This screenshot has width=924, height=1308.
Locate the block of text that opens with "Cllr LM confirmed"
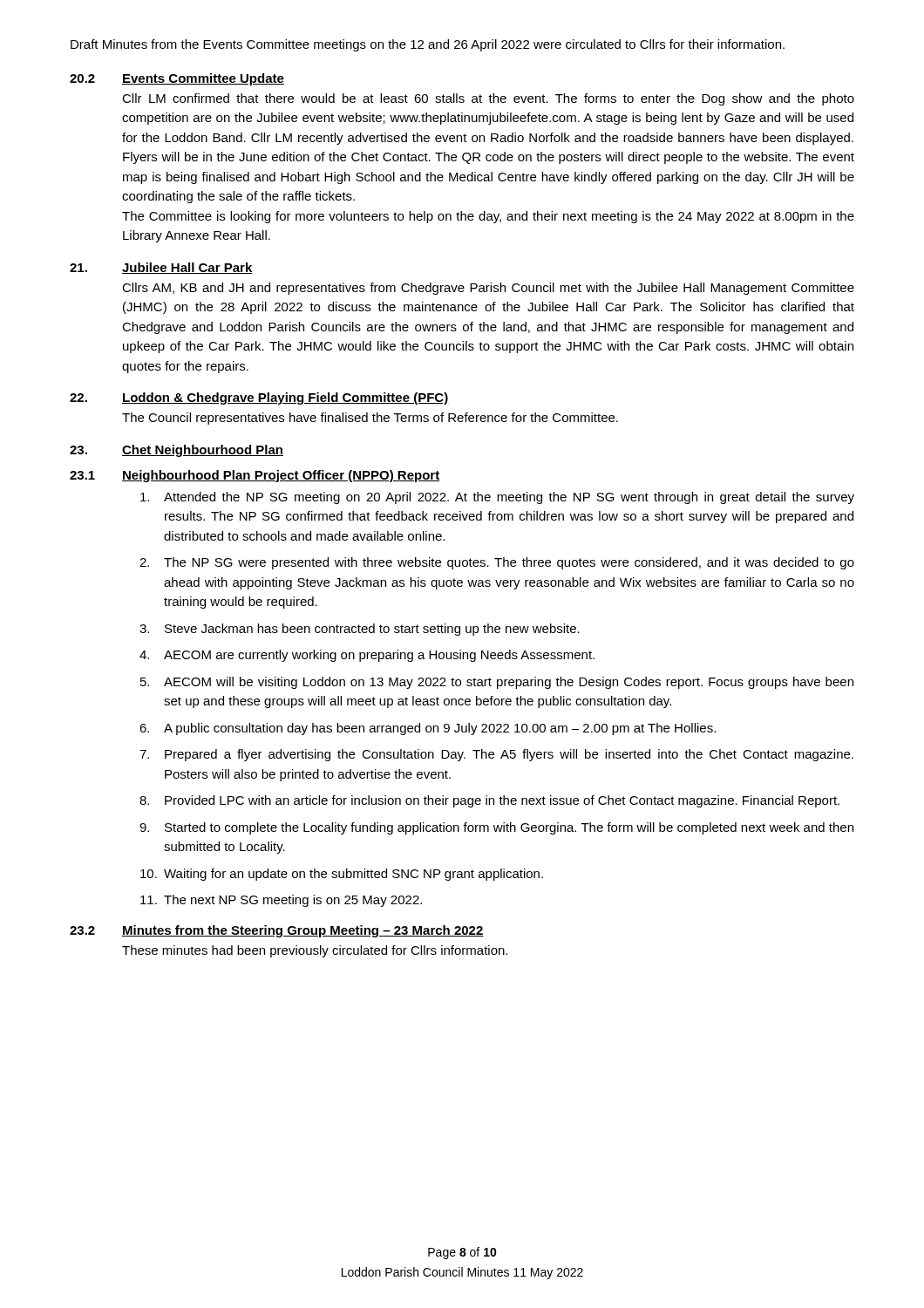click(462, 167)
